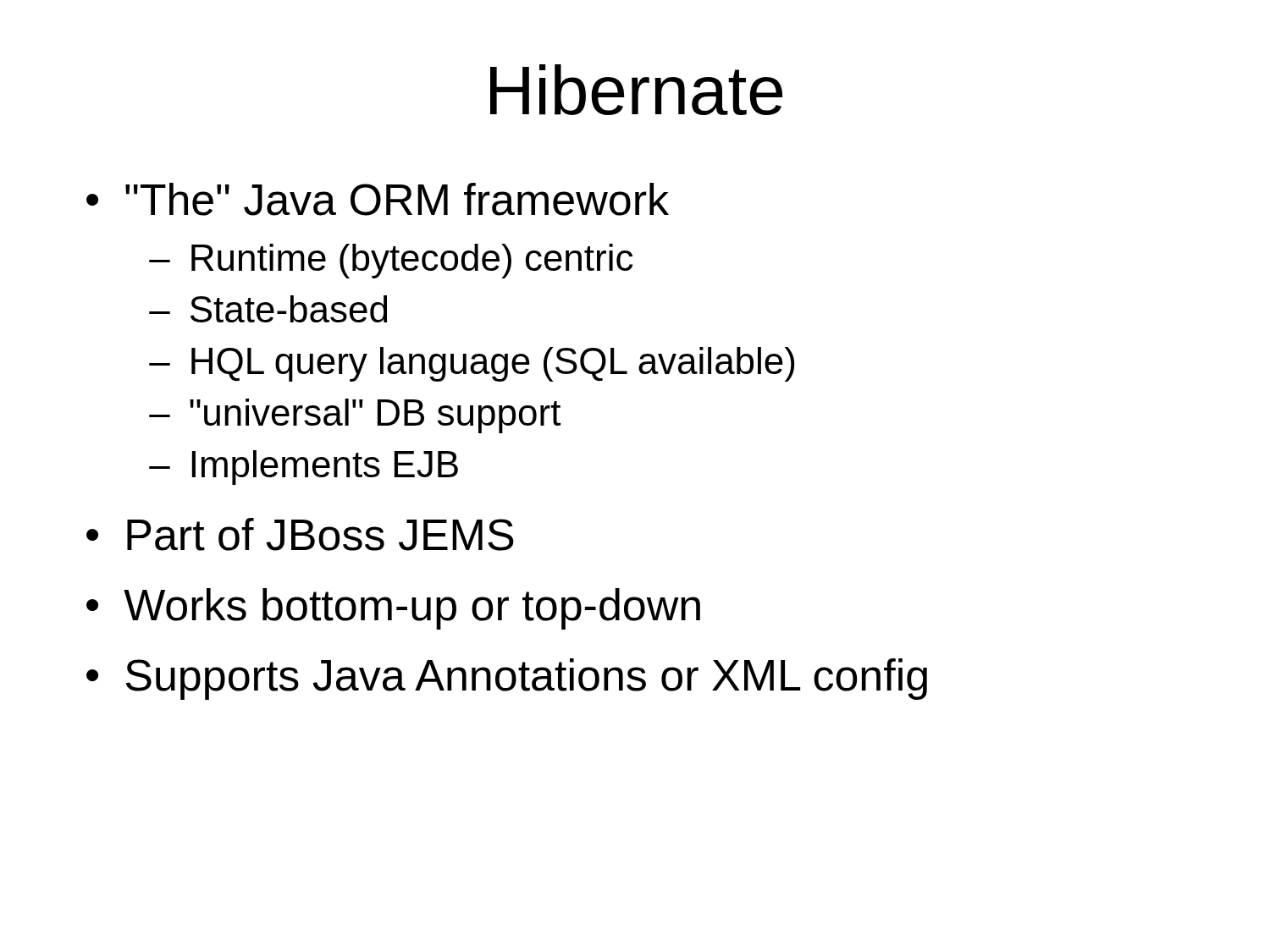
Task: Find the region starting "• Supports Java Annotations or XML config"
Action: pyautogui.click(x=507, y=676)
